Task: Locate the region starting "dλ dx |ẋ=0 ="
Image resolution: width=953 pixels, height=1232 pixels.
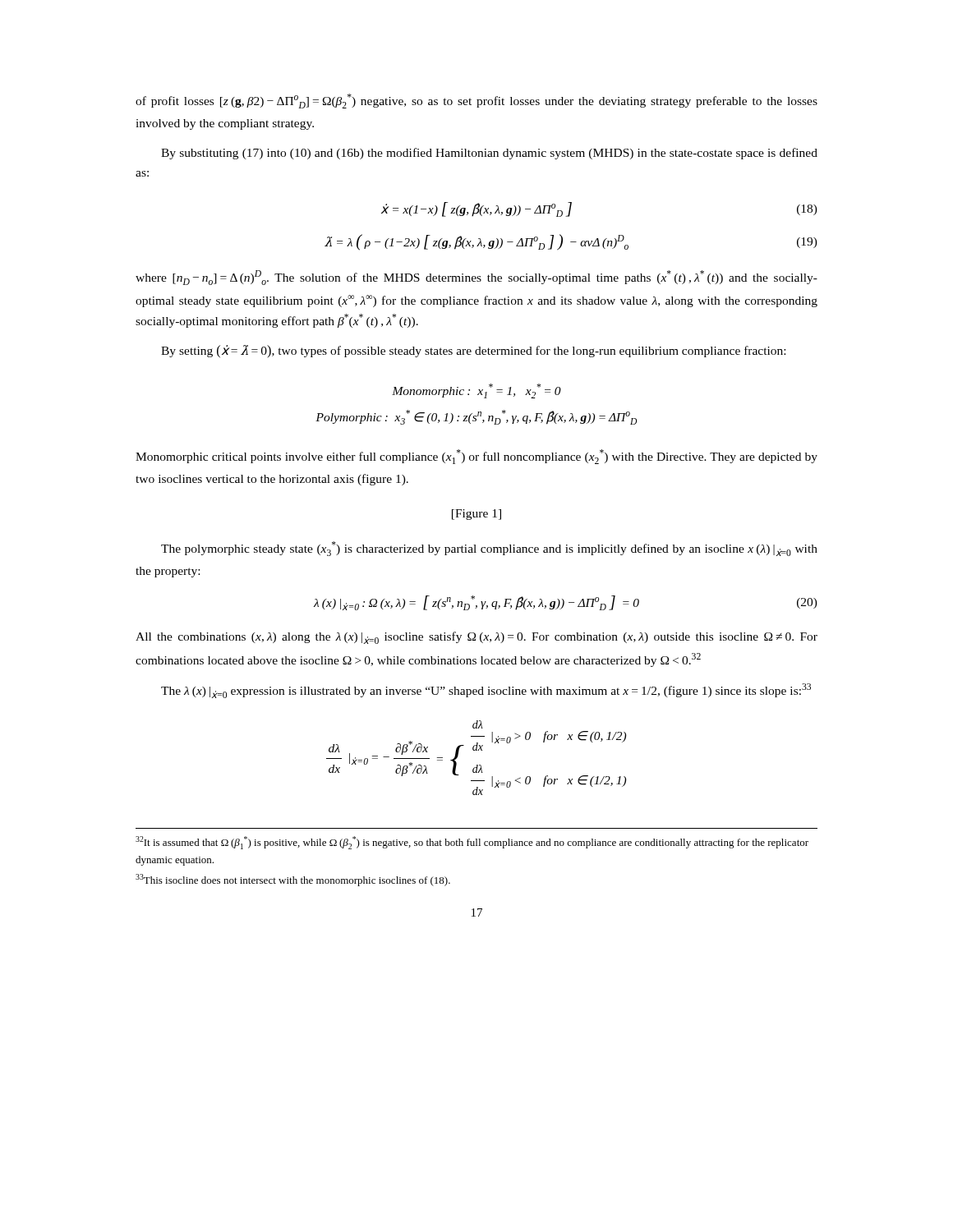Action: pos(476,759)
